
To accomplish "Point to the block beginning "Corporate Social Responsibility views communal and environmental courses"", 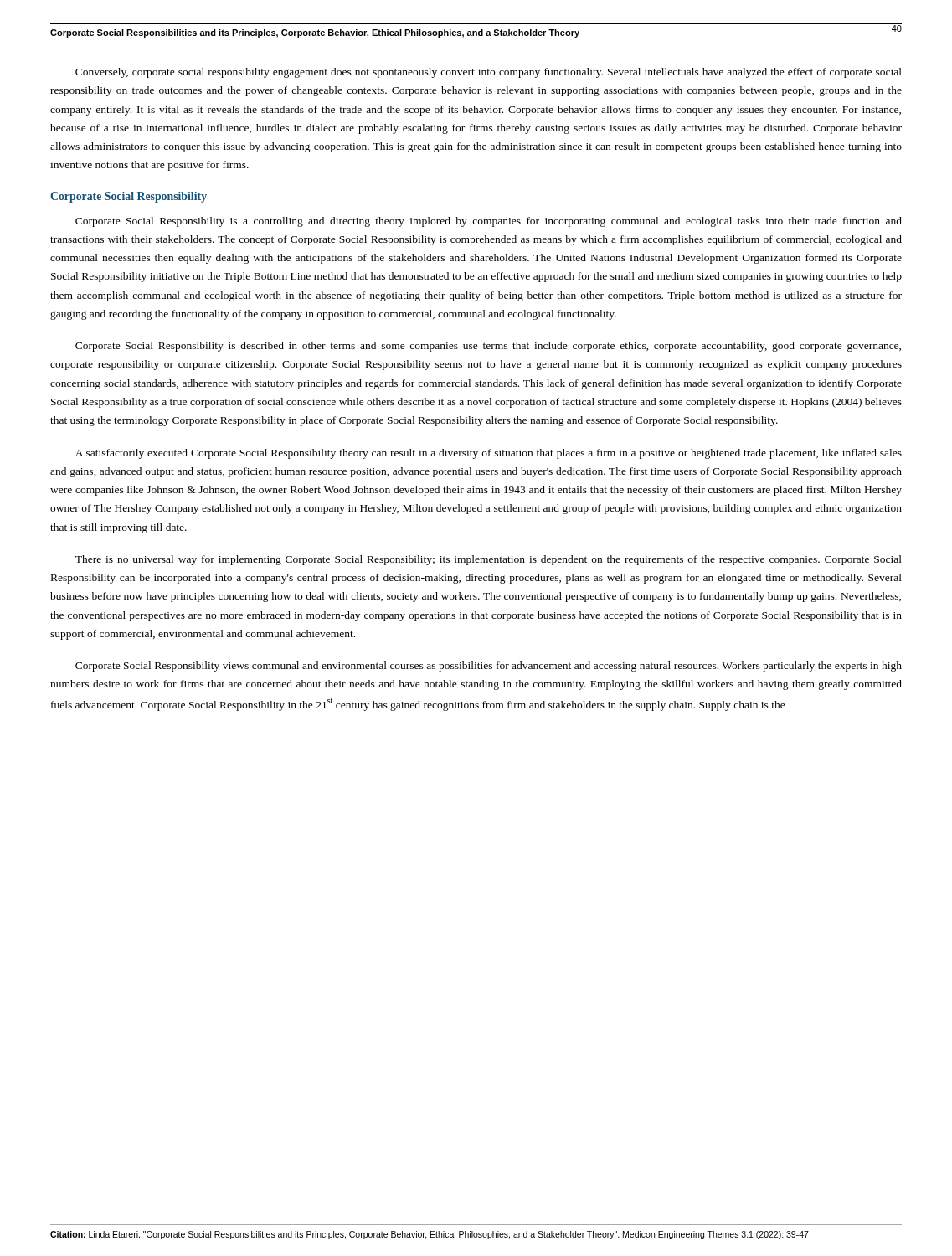I will [476, 685].
